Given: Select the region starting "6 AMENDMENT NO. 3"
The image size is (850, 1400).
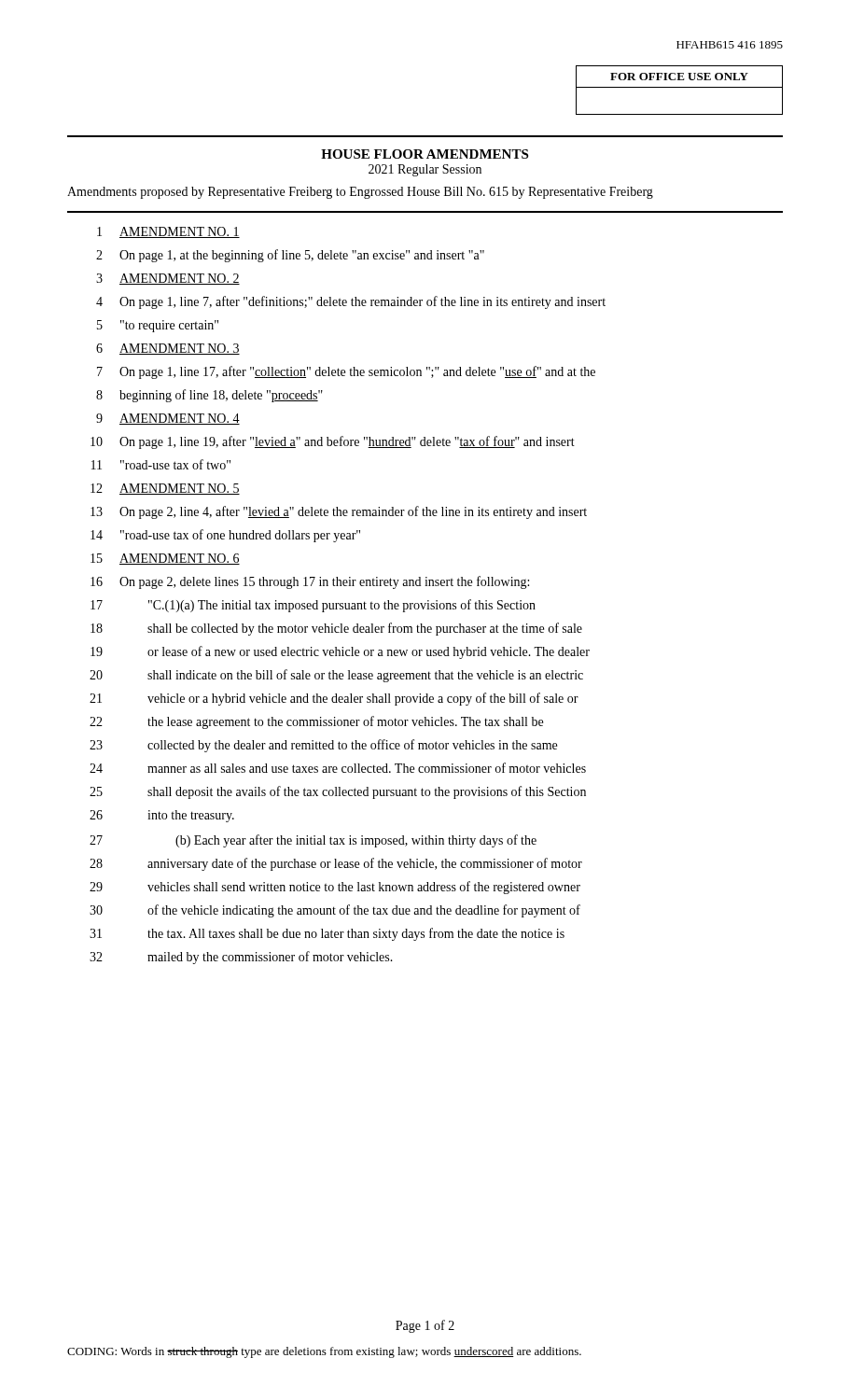Looking at the screenshot, I should pos(168,349).
